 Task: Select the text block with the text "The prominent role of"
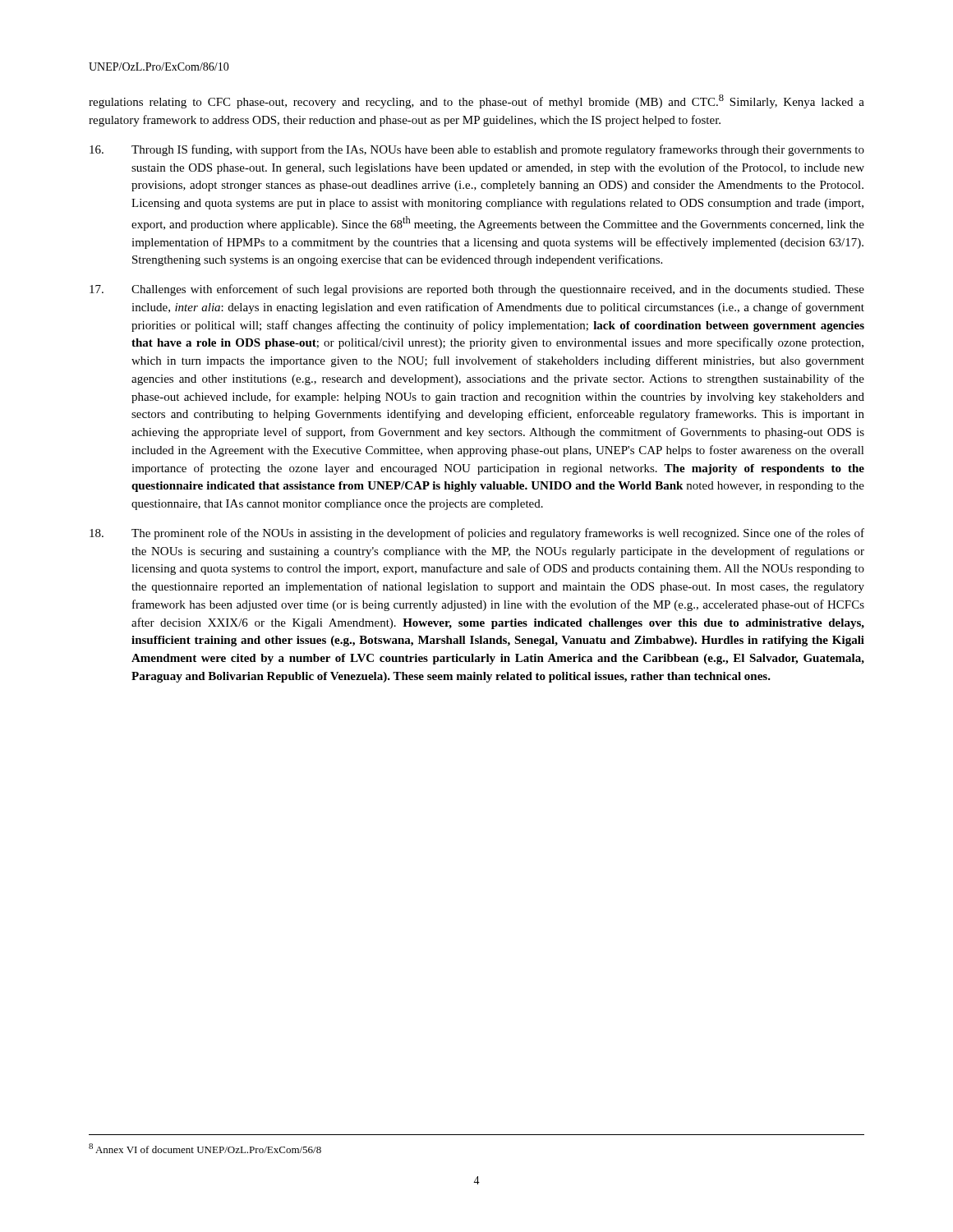click(476, 605)
